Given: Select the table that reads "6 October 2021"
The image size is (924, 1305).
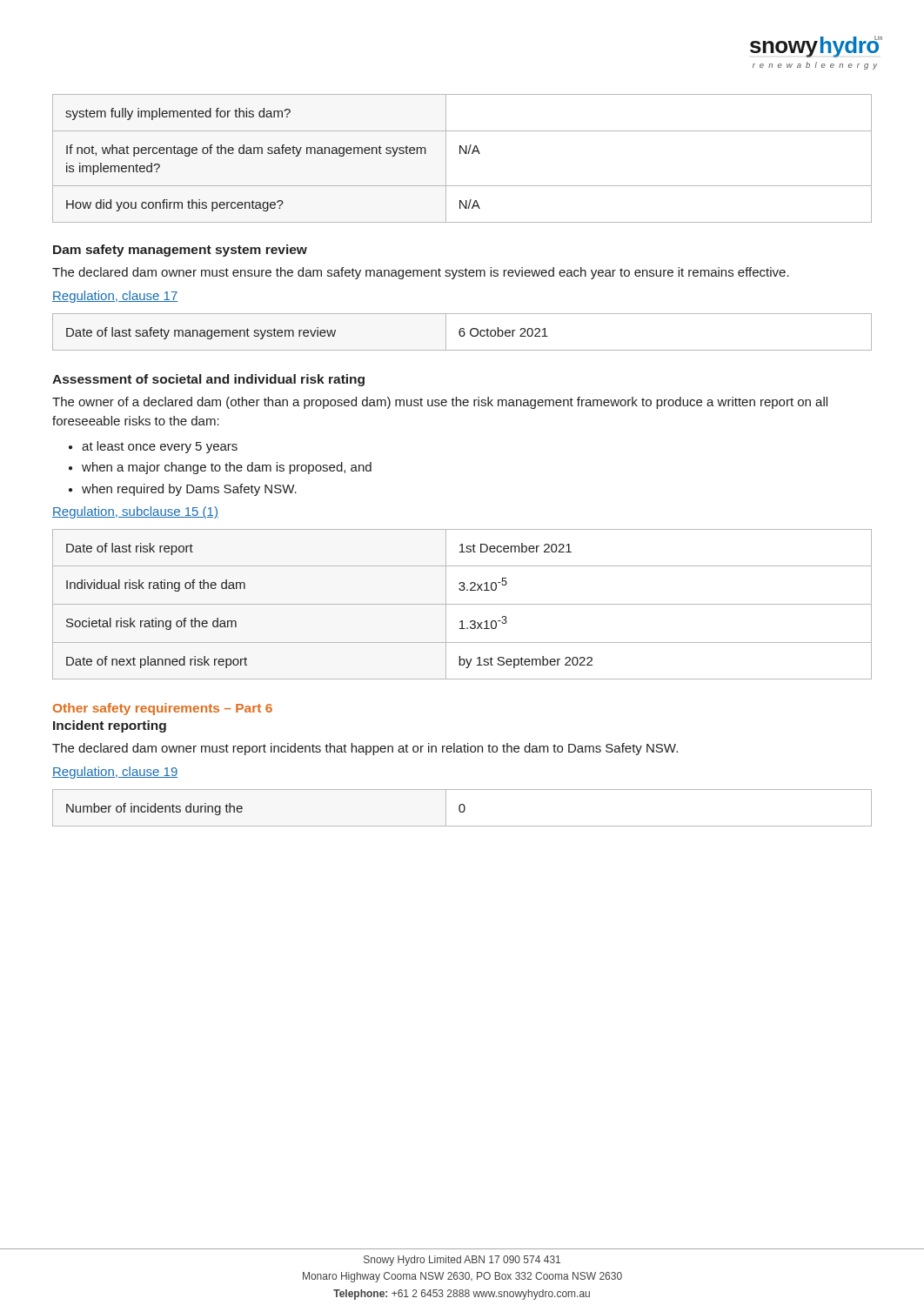Looking at the screenshot, I should click(x=462, y=331).
